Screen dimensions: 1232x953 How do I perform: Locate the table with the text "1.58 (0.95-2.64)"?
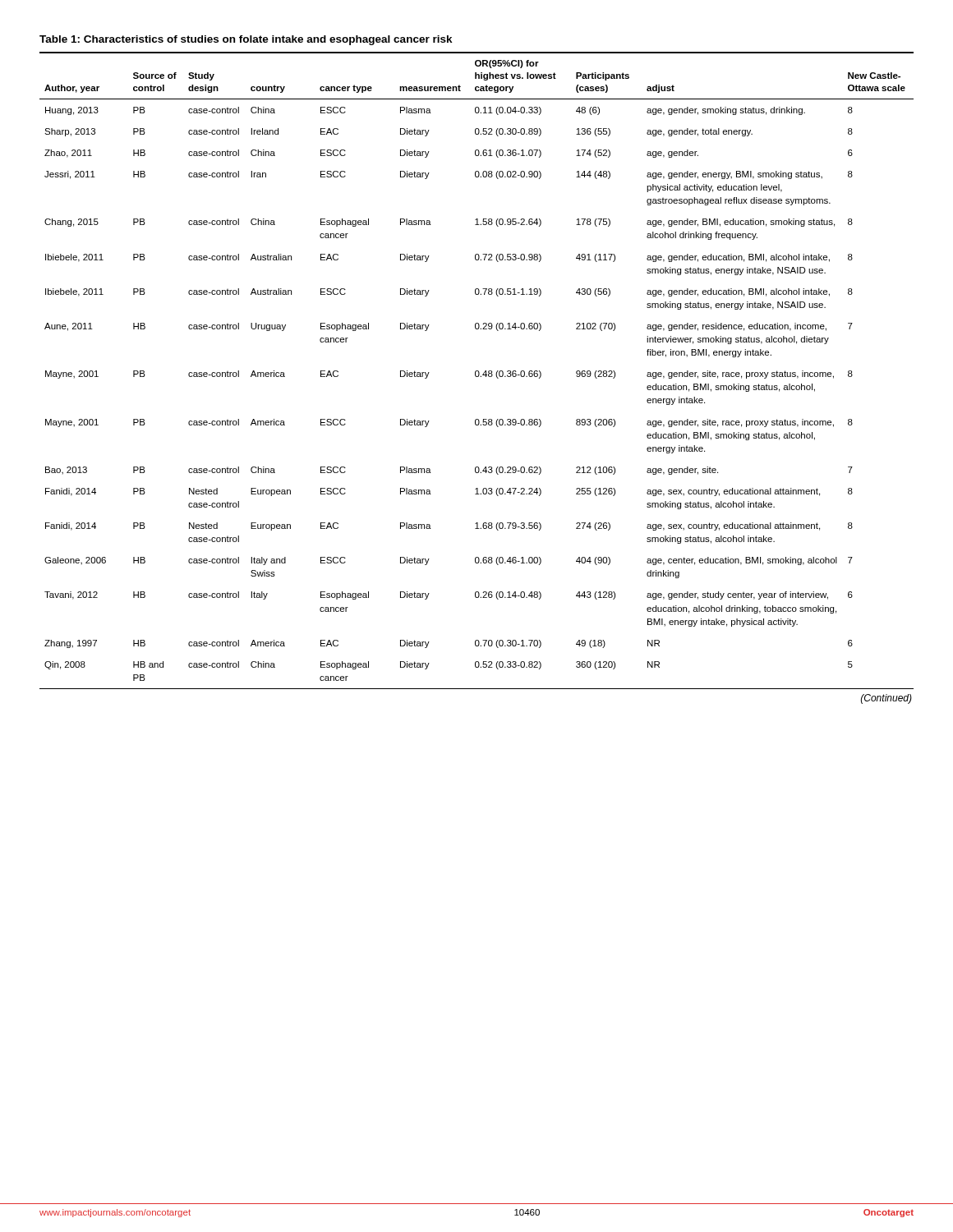(476, 370)
